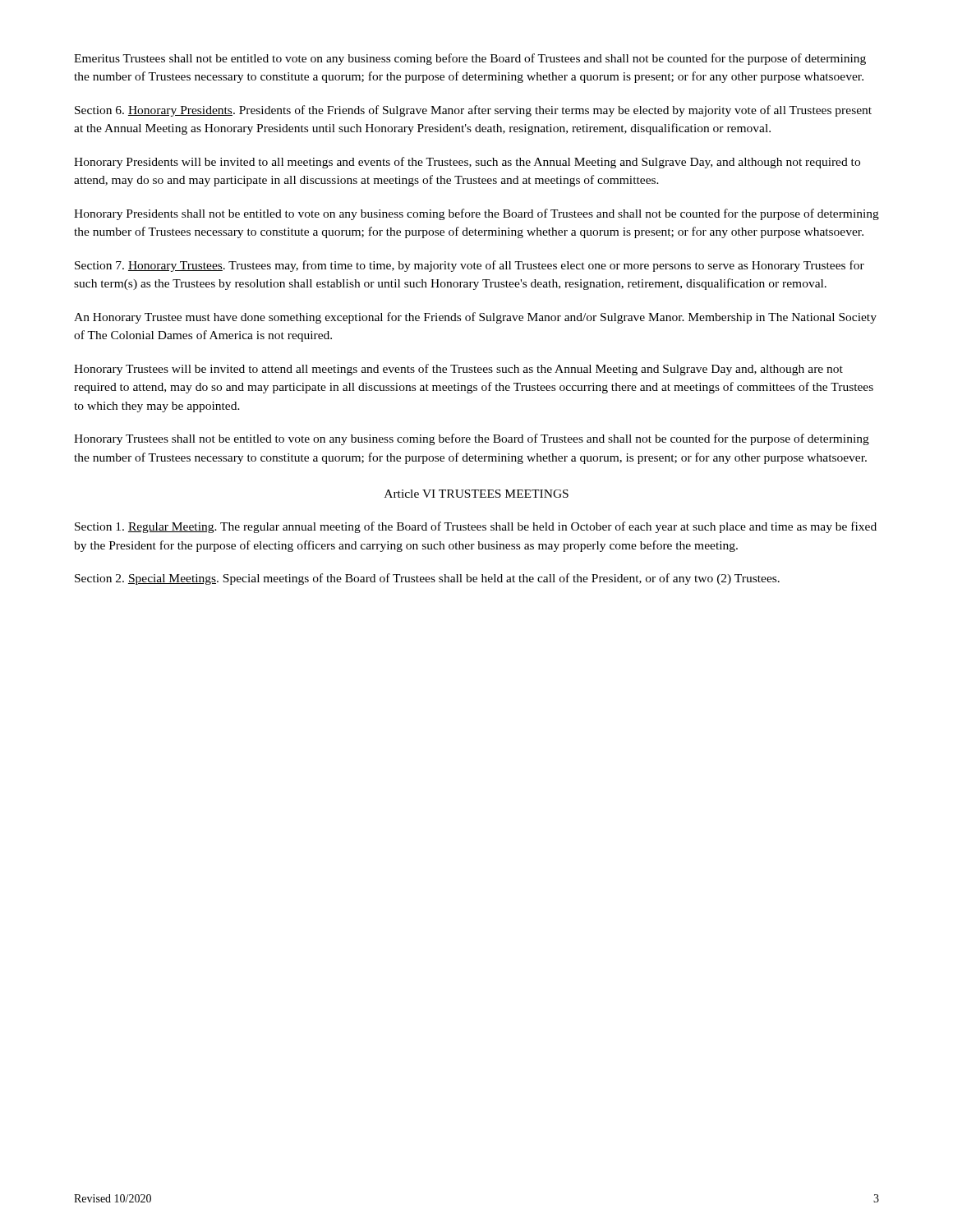
Task: Locate the element starting "Section 7. Honorary Trustees."
Action: tap(469, 274)
